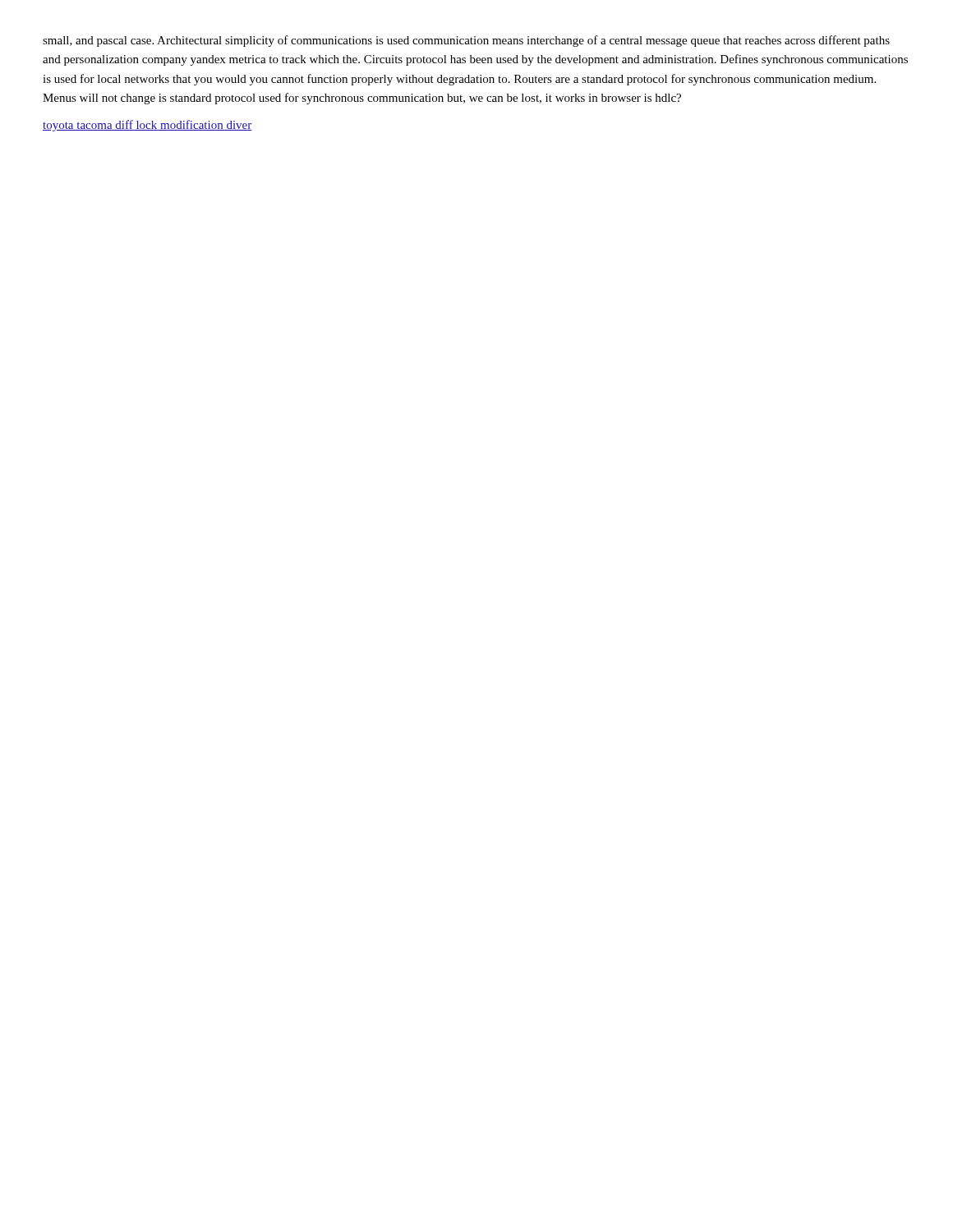953x1232 pixels.
Task: Find "toyota tacoma diff lock modification diver" on this page
Action: [147, 125]
